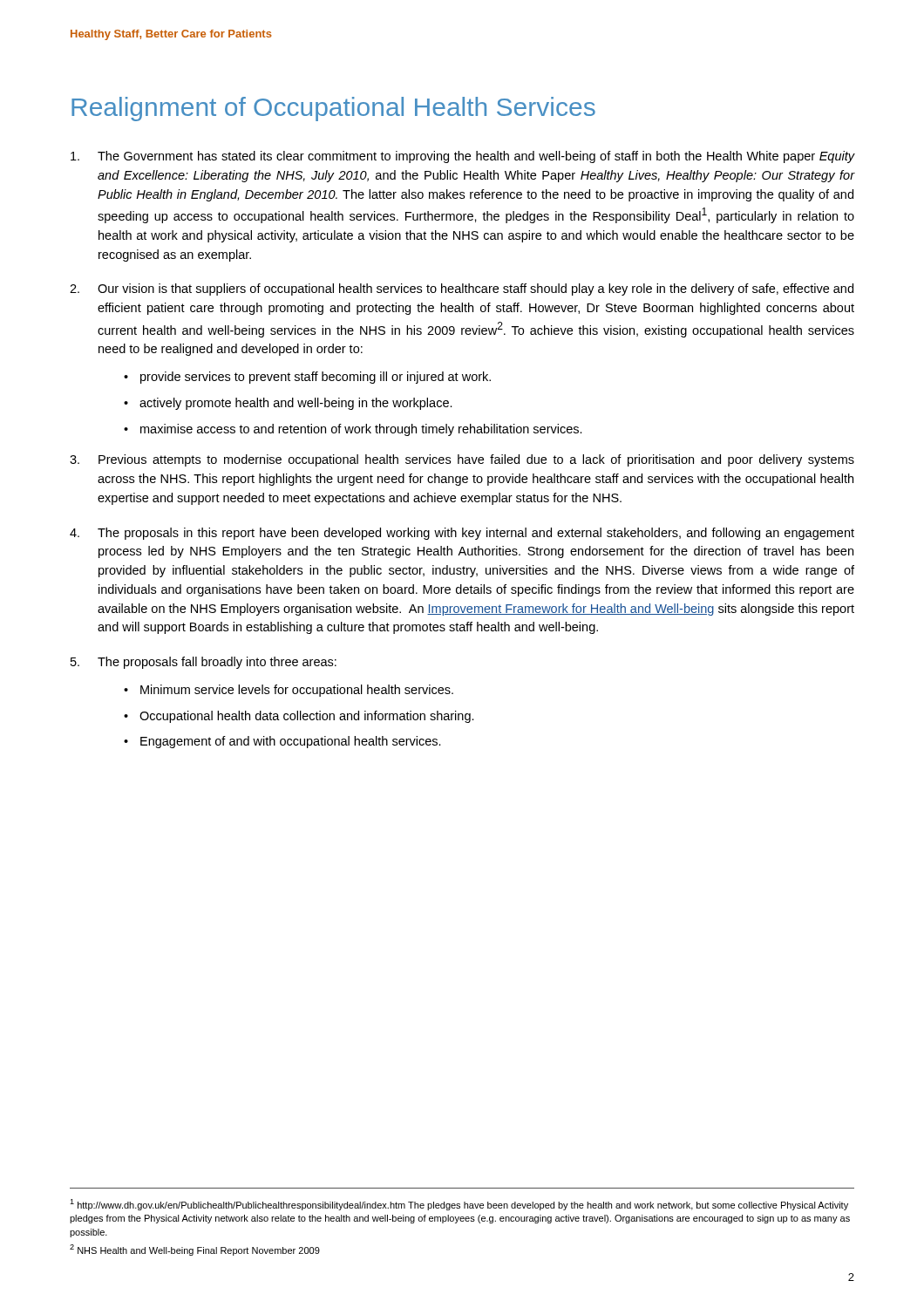
Task: Select the passage starting "actively promote health and well-being in the"
Action: (296, 403)
